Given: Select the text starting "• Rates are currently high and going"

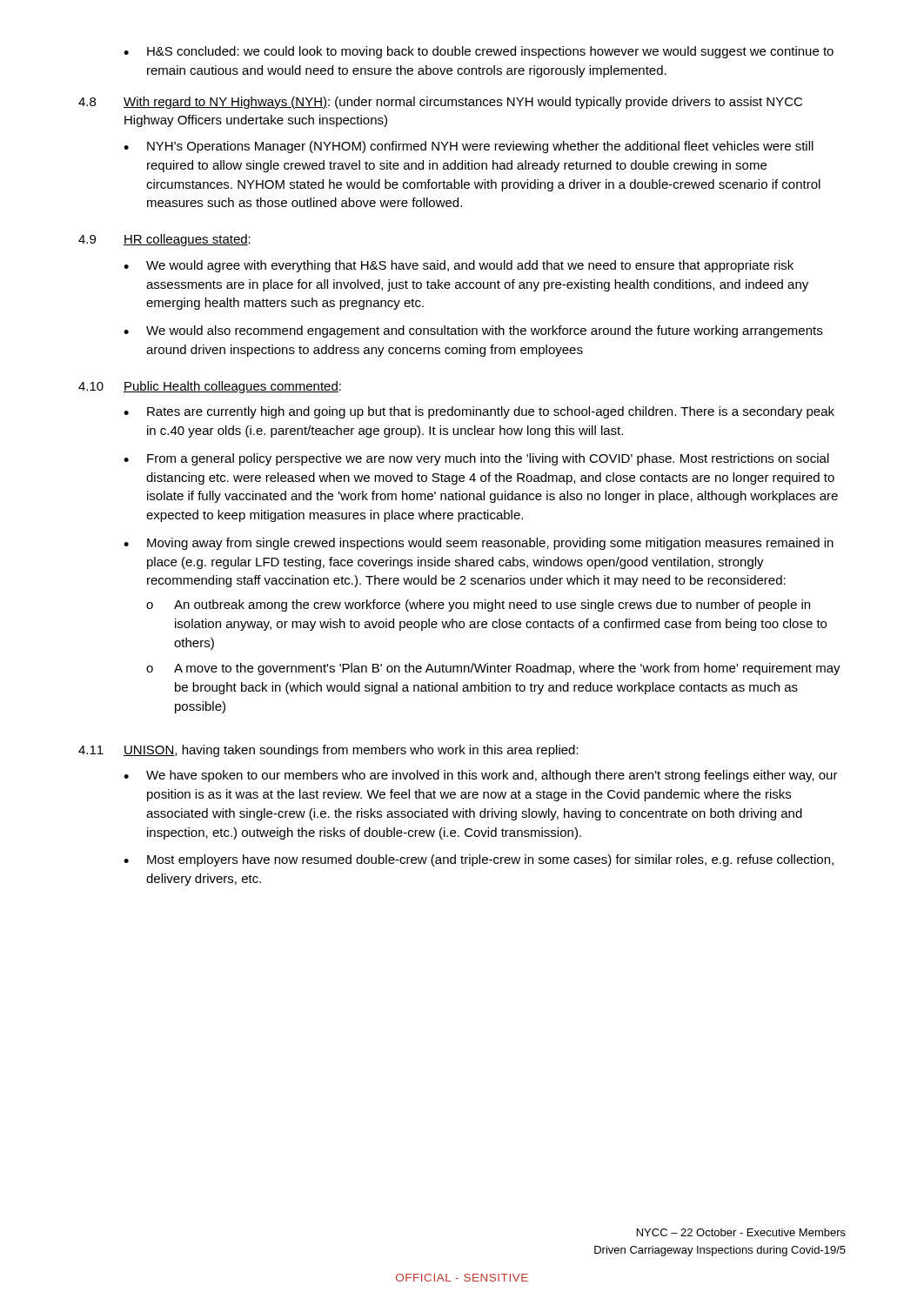Looking at the screenshot, I should click(x=485, y=421).
